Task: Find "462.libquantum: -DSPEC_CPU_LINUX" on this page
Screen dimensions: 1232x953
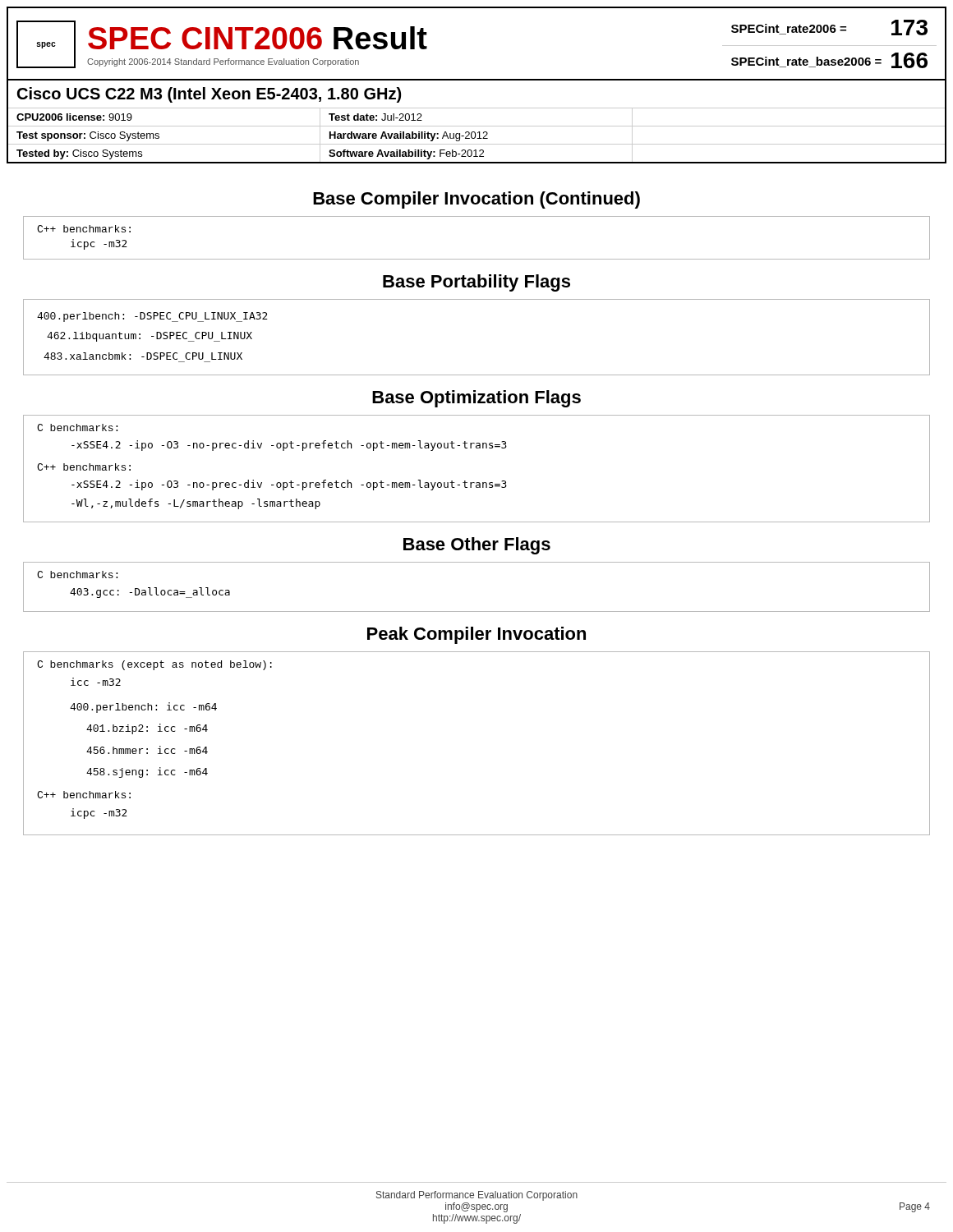Action: pos(150,336)
